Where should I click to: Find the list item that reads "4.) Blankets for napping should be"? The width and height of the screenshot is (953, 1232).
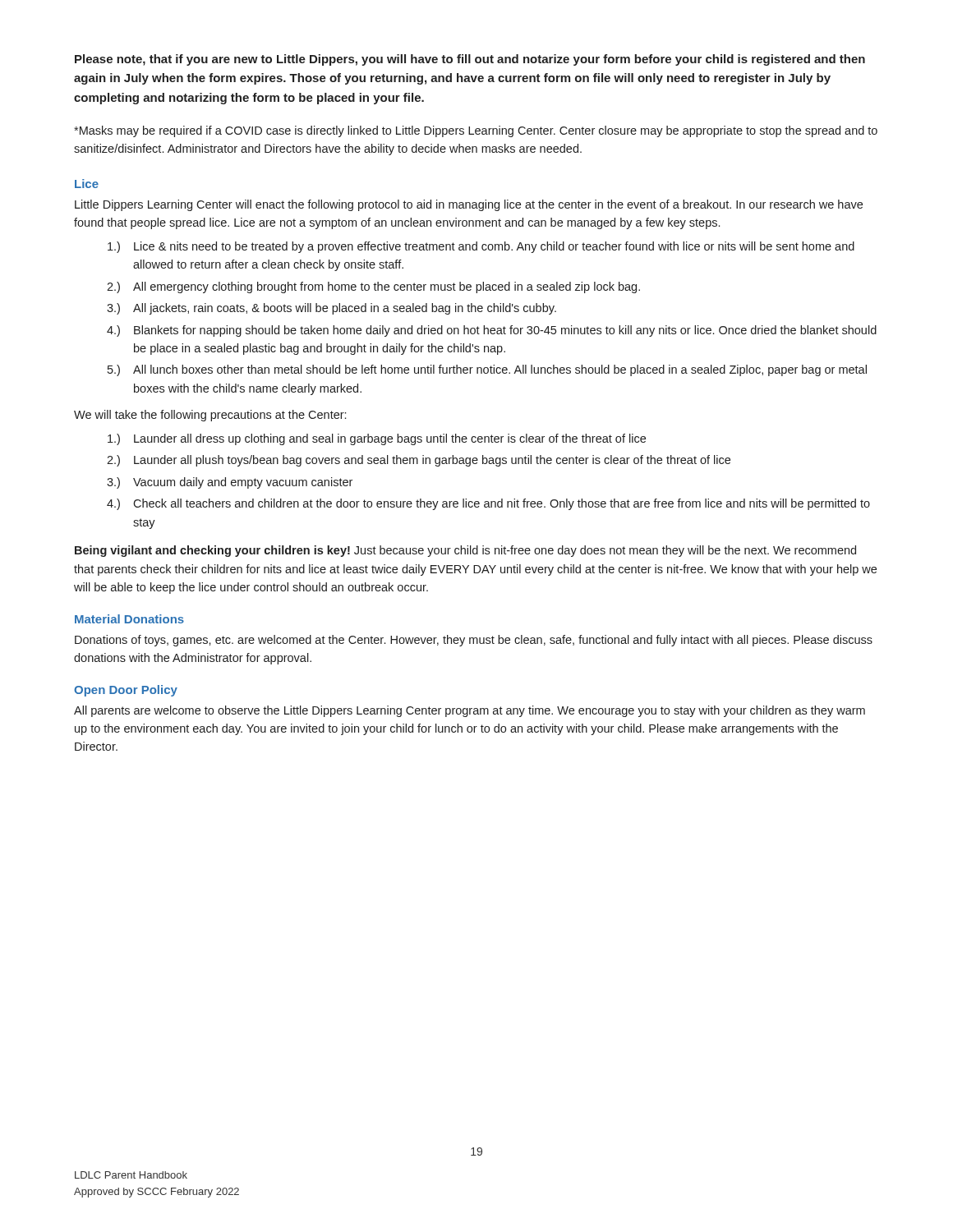493,339
